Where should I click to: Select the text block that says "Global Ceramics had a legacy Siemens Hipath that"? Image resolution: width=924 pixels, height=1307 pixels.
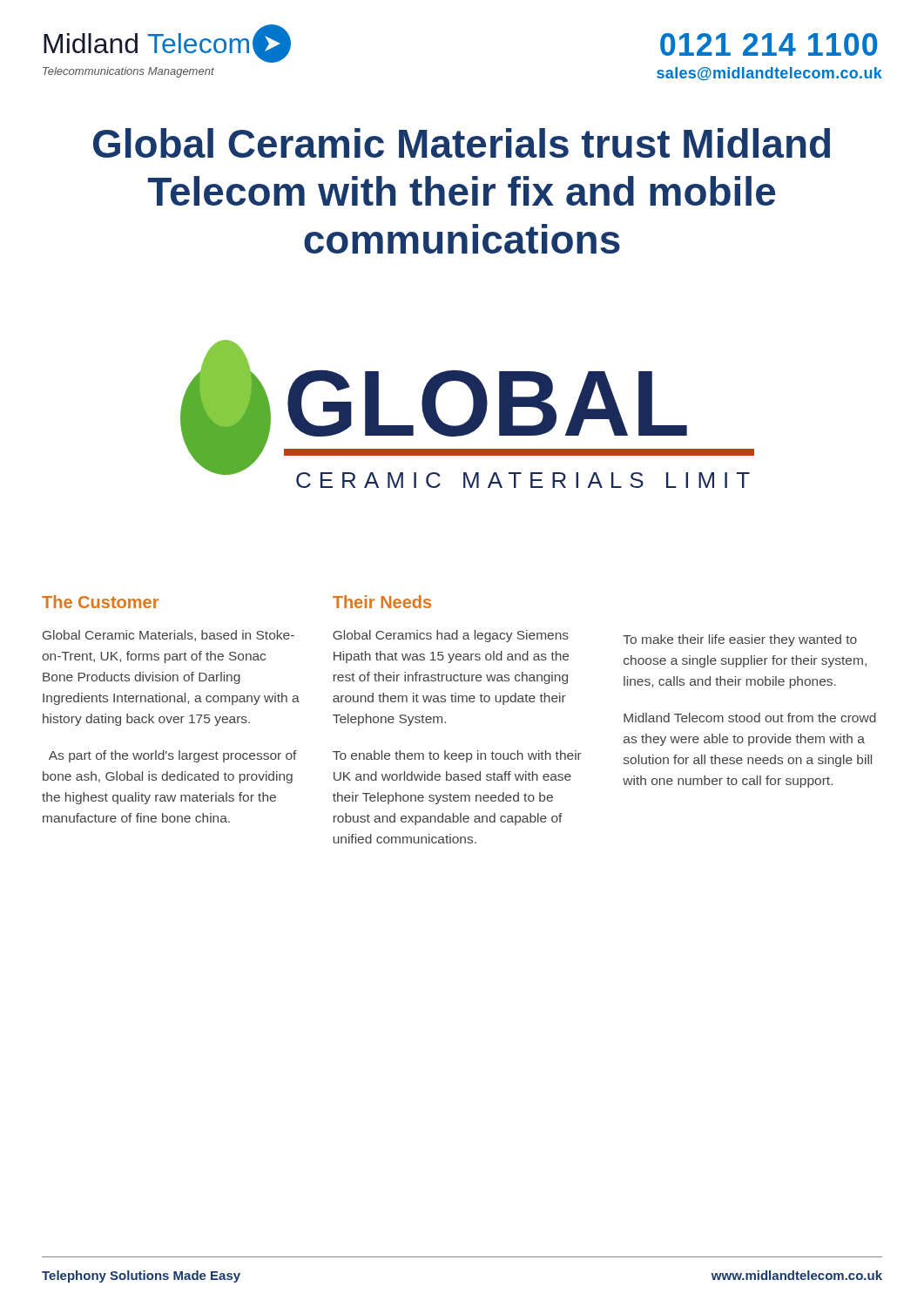point(451,677)
